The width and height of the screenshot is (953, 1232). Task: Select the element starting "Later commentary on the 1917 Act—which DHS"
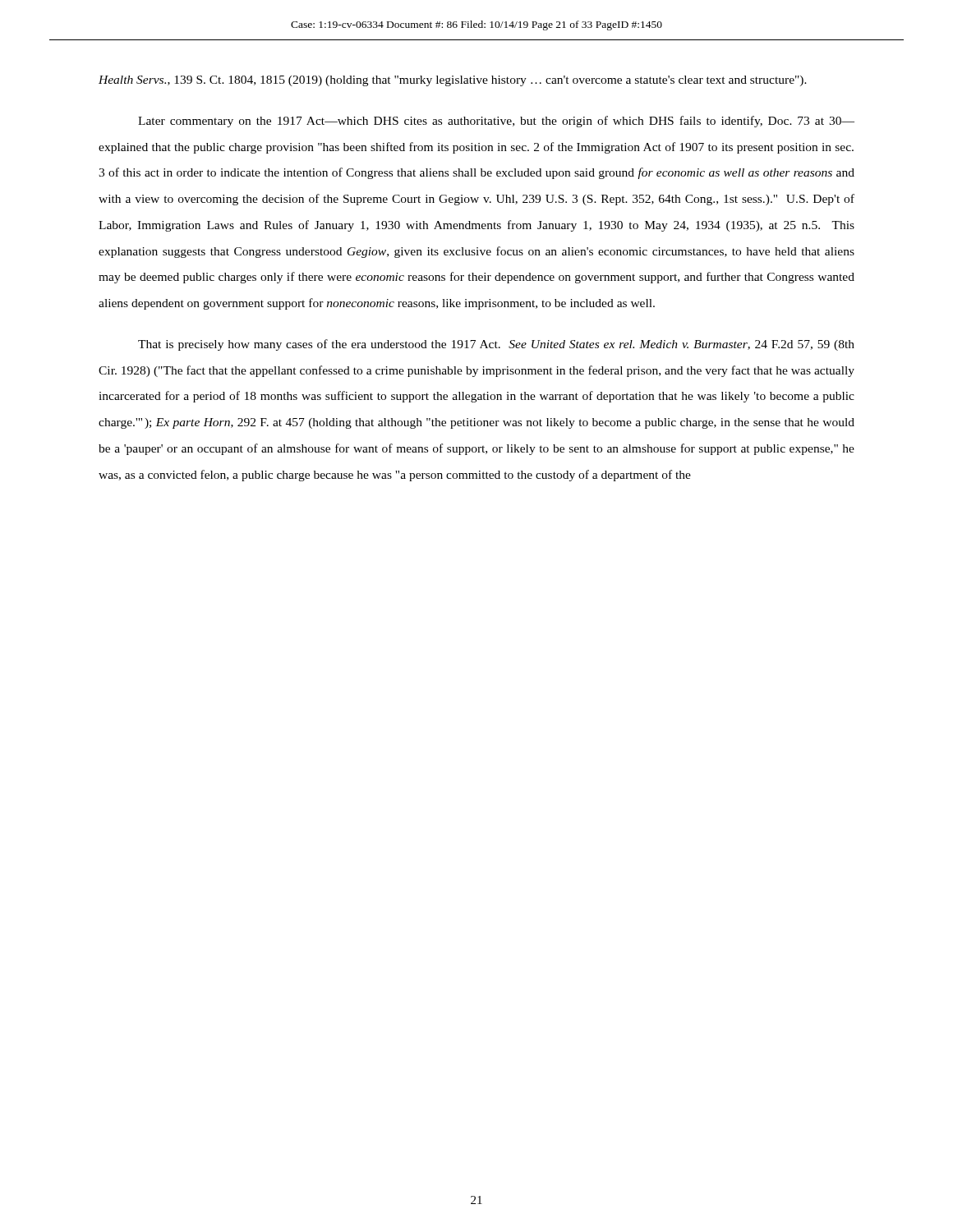click(x=476, y=211)
